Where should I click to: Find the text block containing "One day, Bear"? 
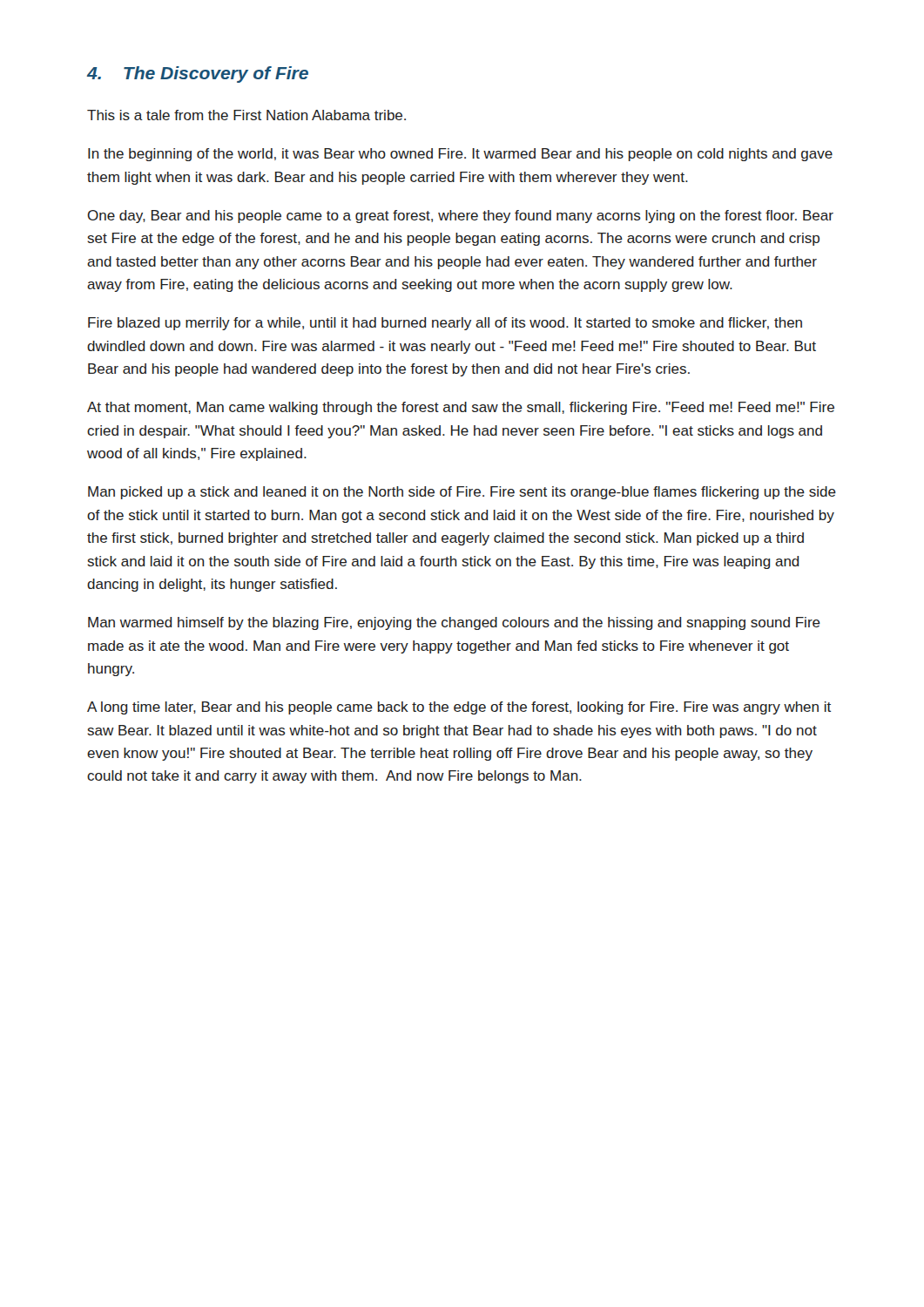(x=460, y=250)
